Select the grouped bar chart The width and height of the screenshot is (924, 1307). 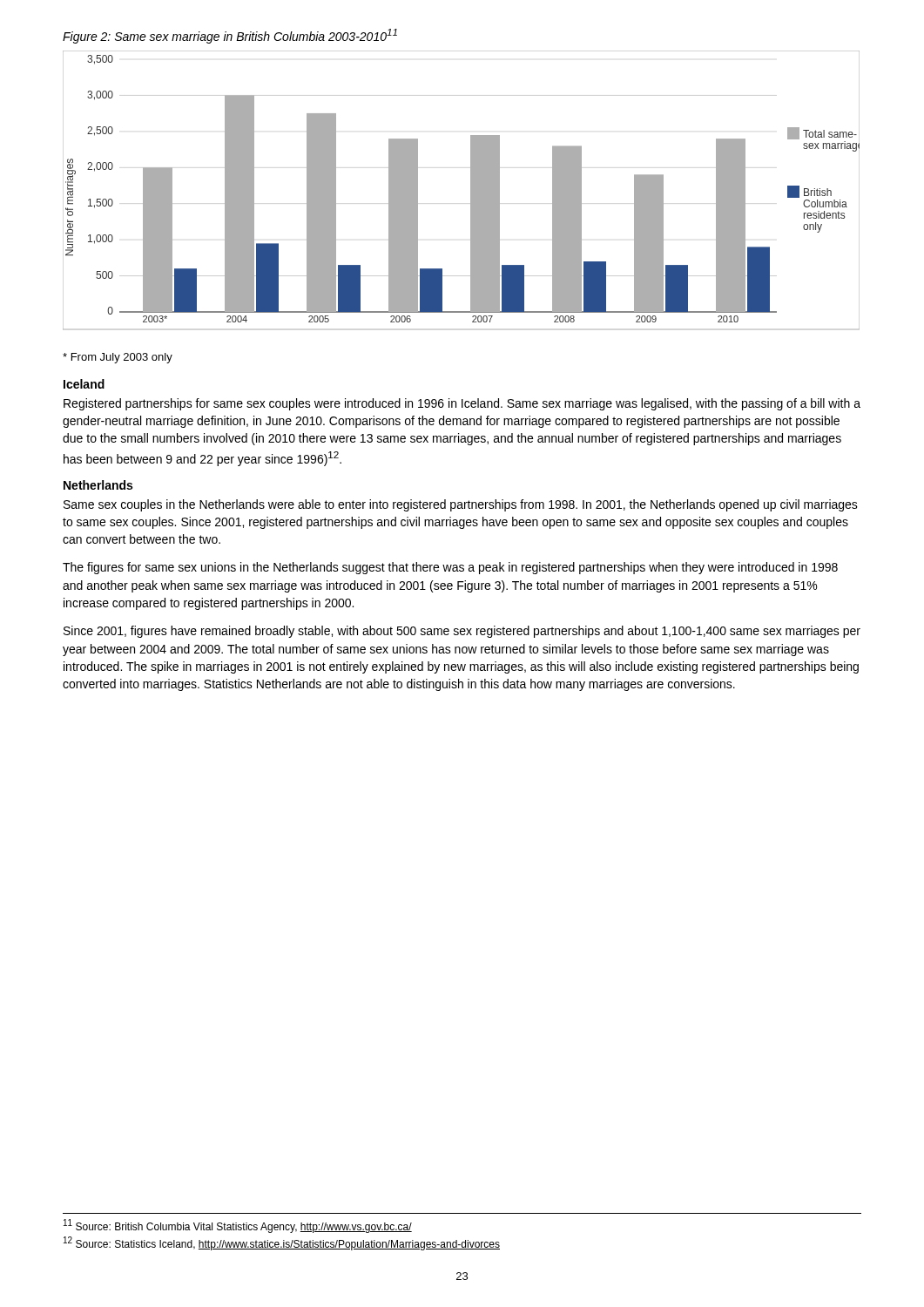(462, 198)
